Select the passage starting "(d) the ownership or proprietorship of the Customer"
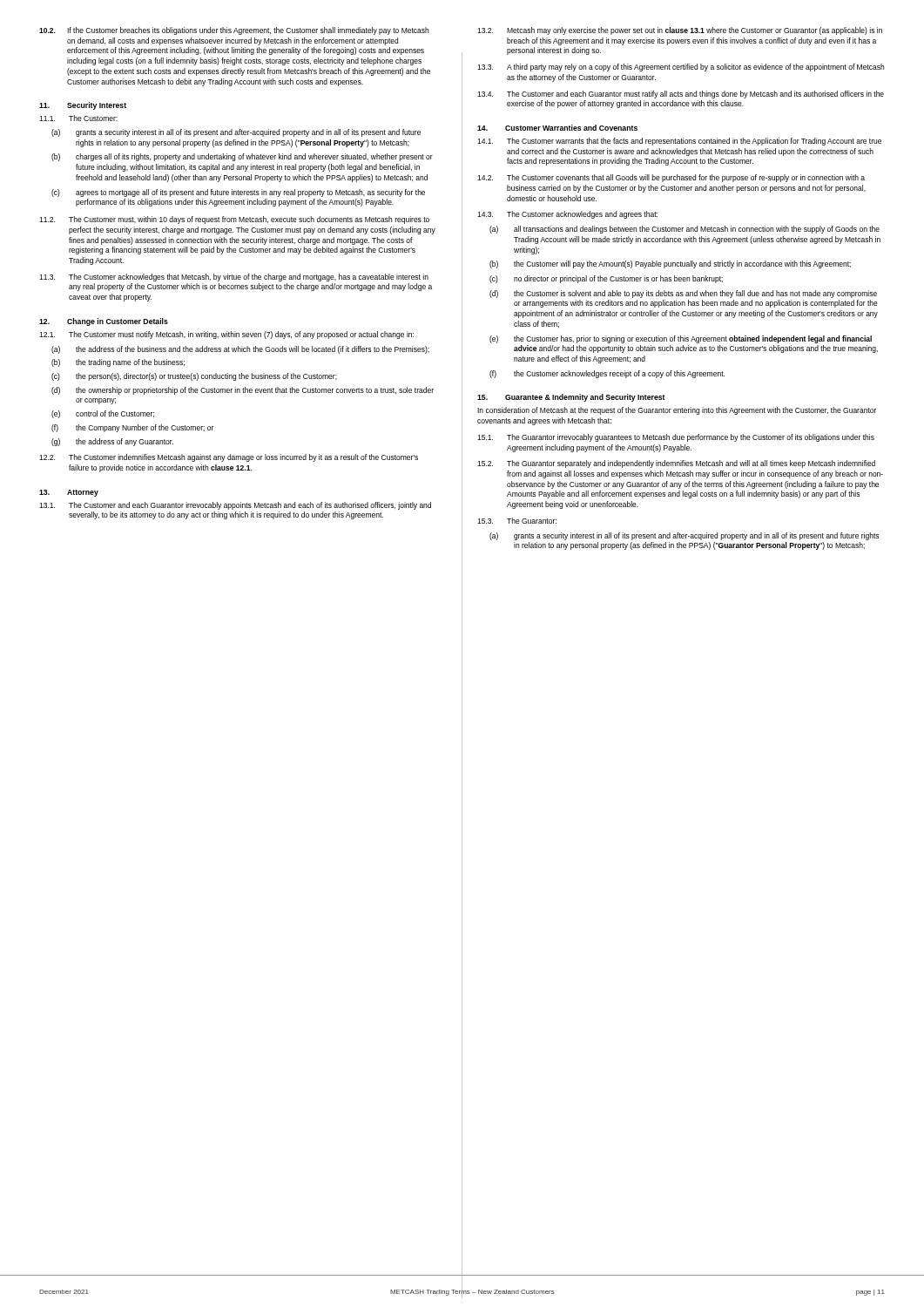This screenshot has height=1307, width=924. click(243, 396)
